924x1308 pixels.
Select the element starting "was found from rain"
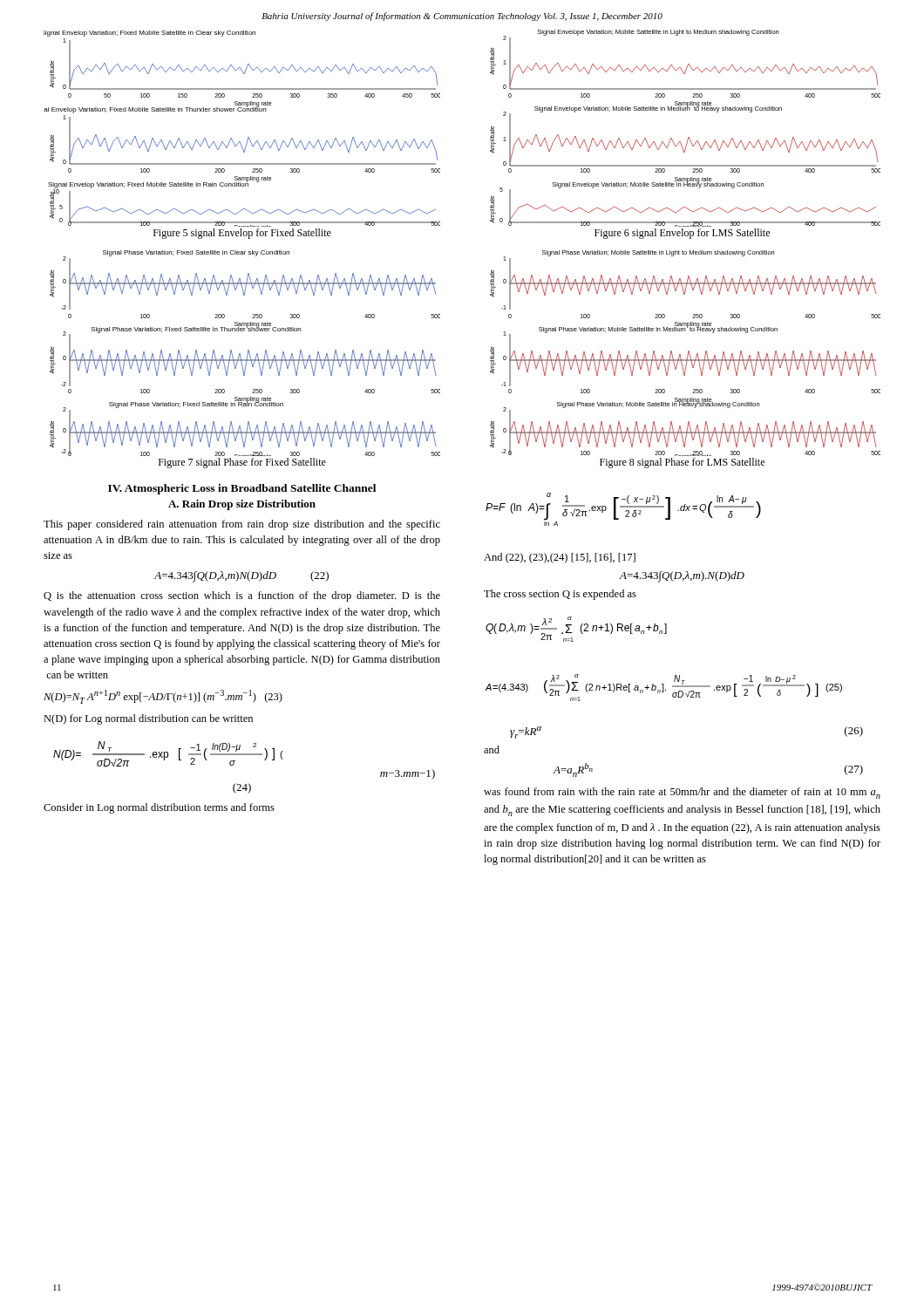pyautogui.click(x=682, y=825)
